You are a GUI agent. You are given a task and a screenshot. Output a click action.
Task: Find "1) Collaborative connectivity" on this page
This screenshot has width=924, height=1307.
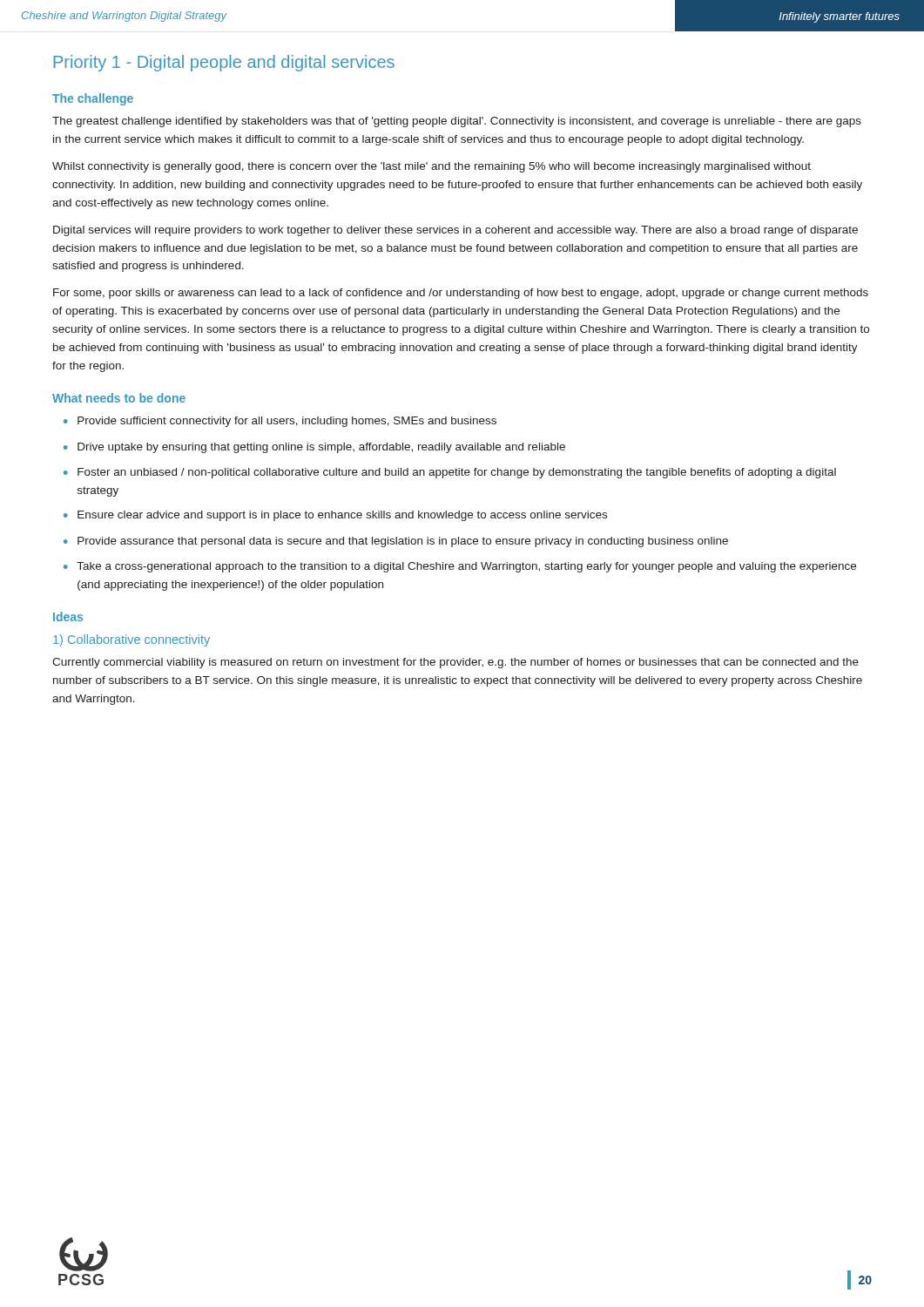(132, 640)
